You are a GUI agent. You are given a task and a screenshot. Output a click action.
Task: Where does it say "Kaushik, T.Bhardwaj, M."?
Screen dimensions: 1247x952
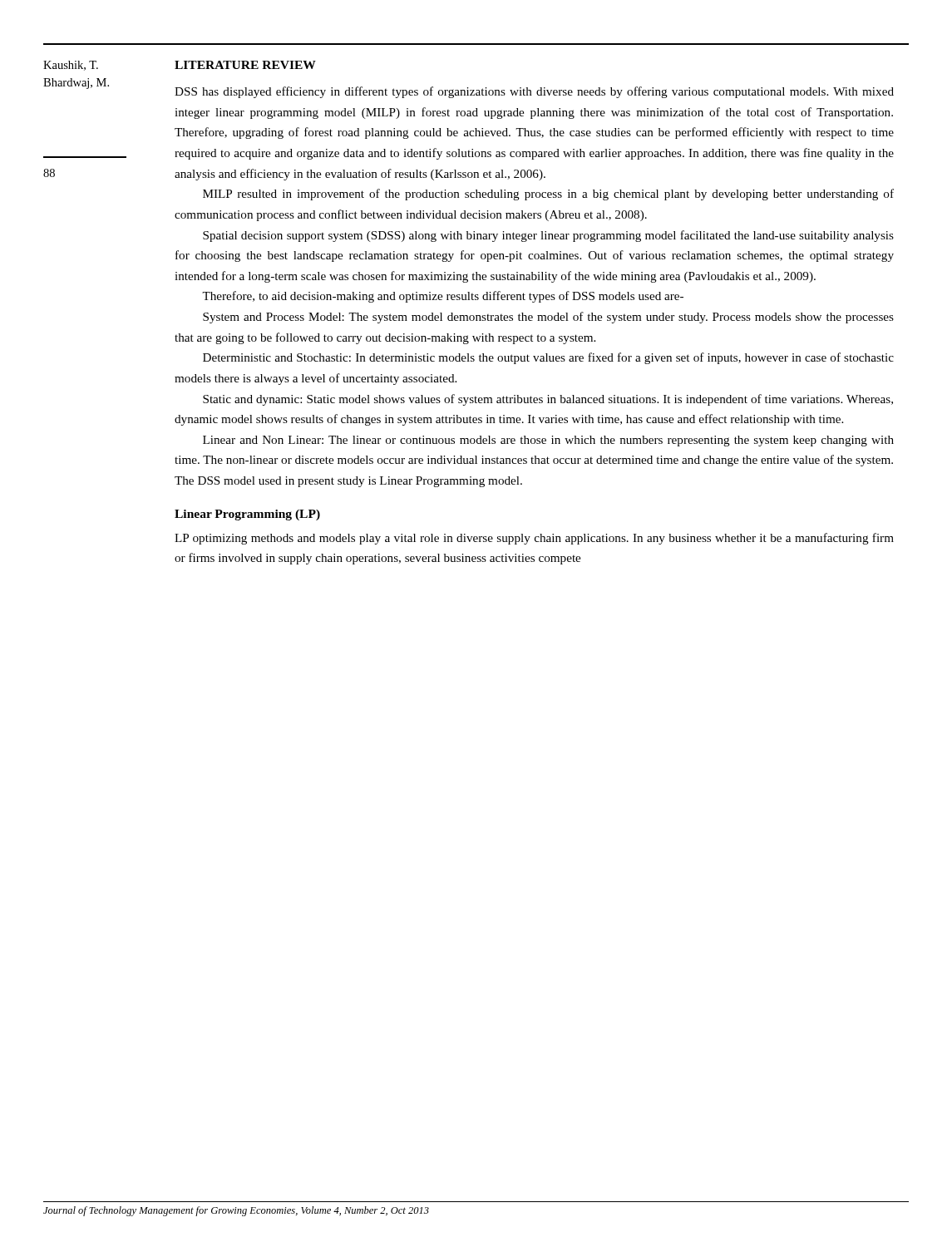(77, 74)
